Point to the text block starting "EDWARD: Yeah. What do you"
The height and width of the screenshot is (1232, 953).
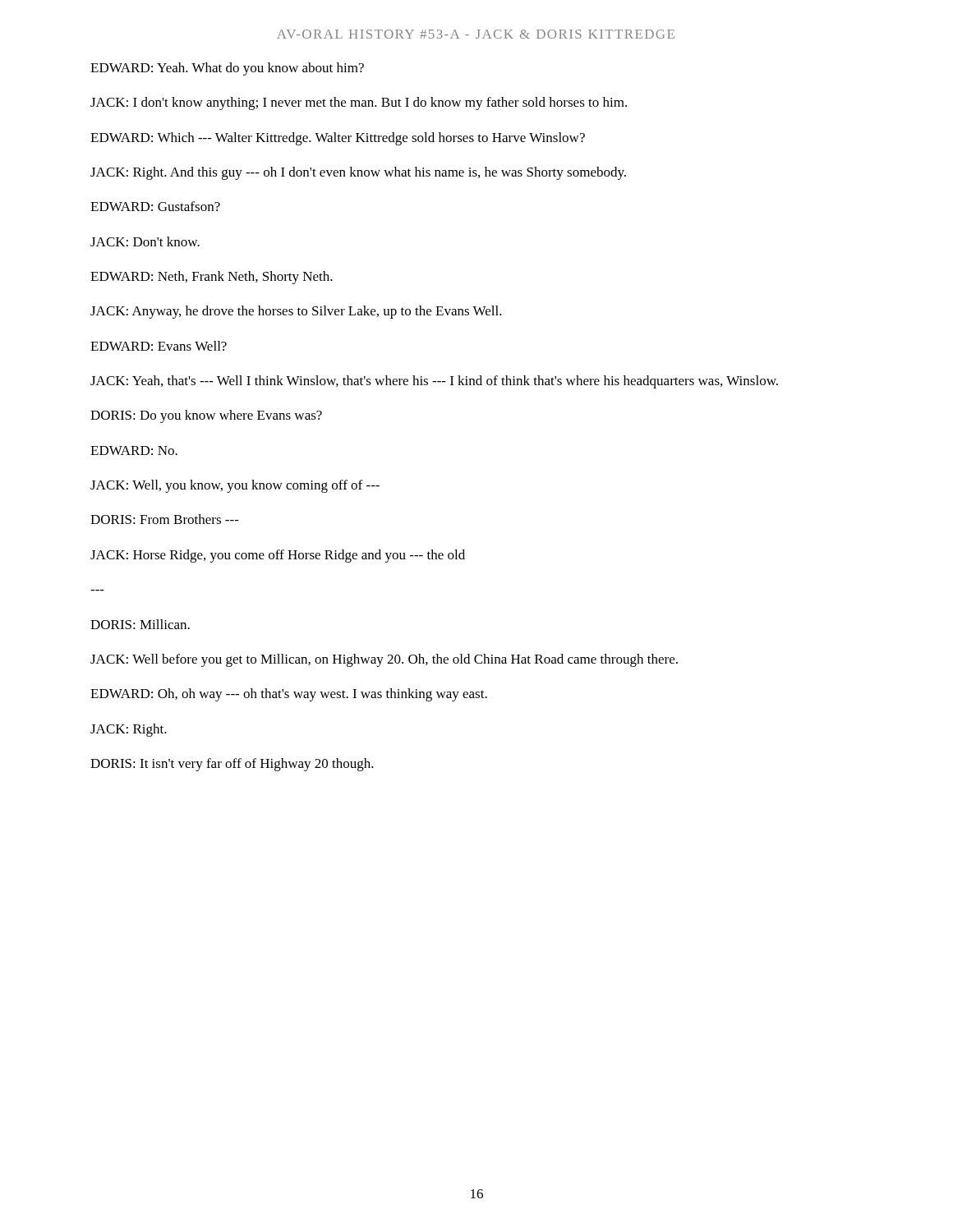point(227,68)
